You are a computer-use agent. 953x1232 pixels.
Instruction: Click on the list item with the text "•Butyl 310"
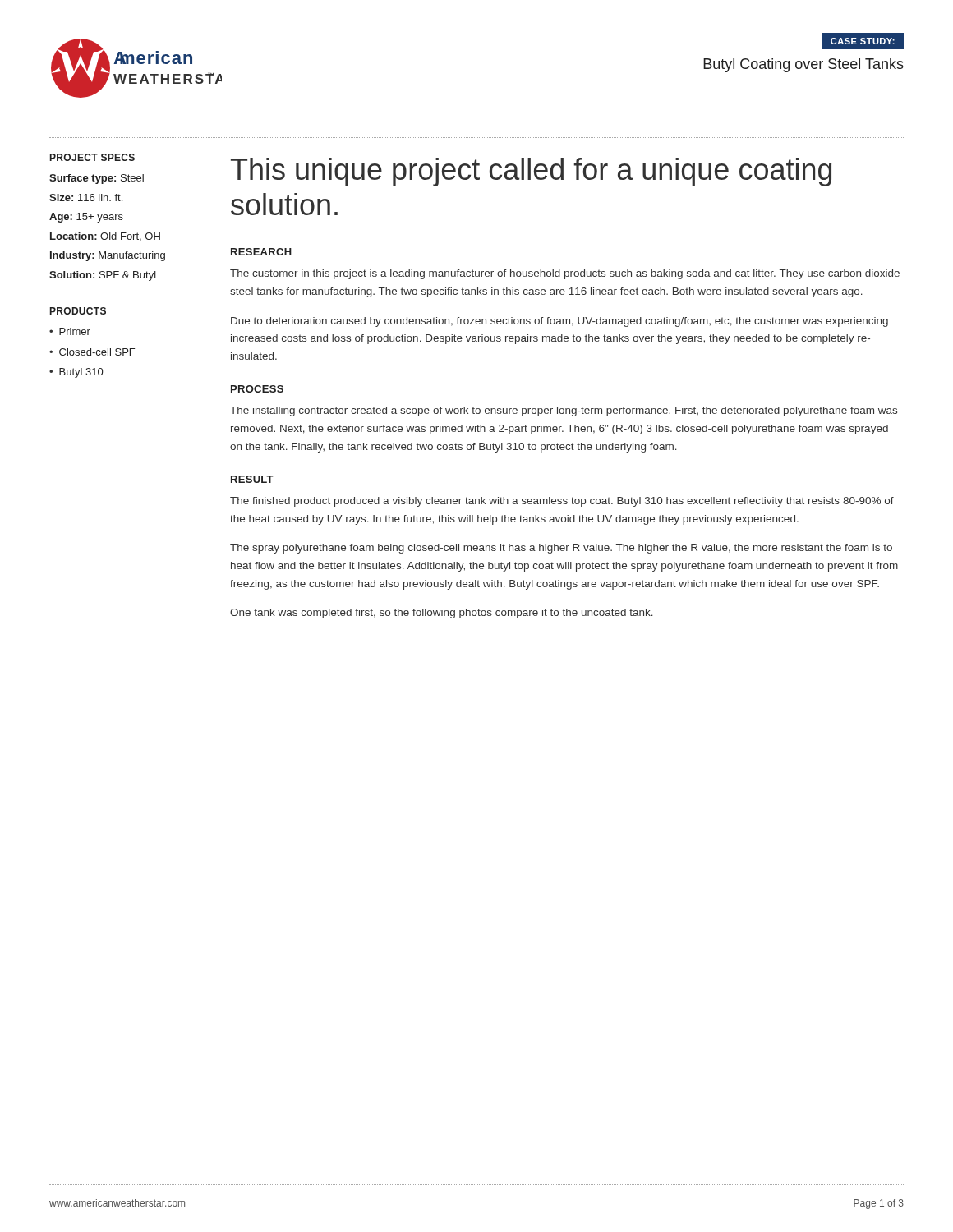coord(76,372)
